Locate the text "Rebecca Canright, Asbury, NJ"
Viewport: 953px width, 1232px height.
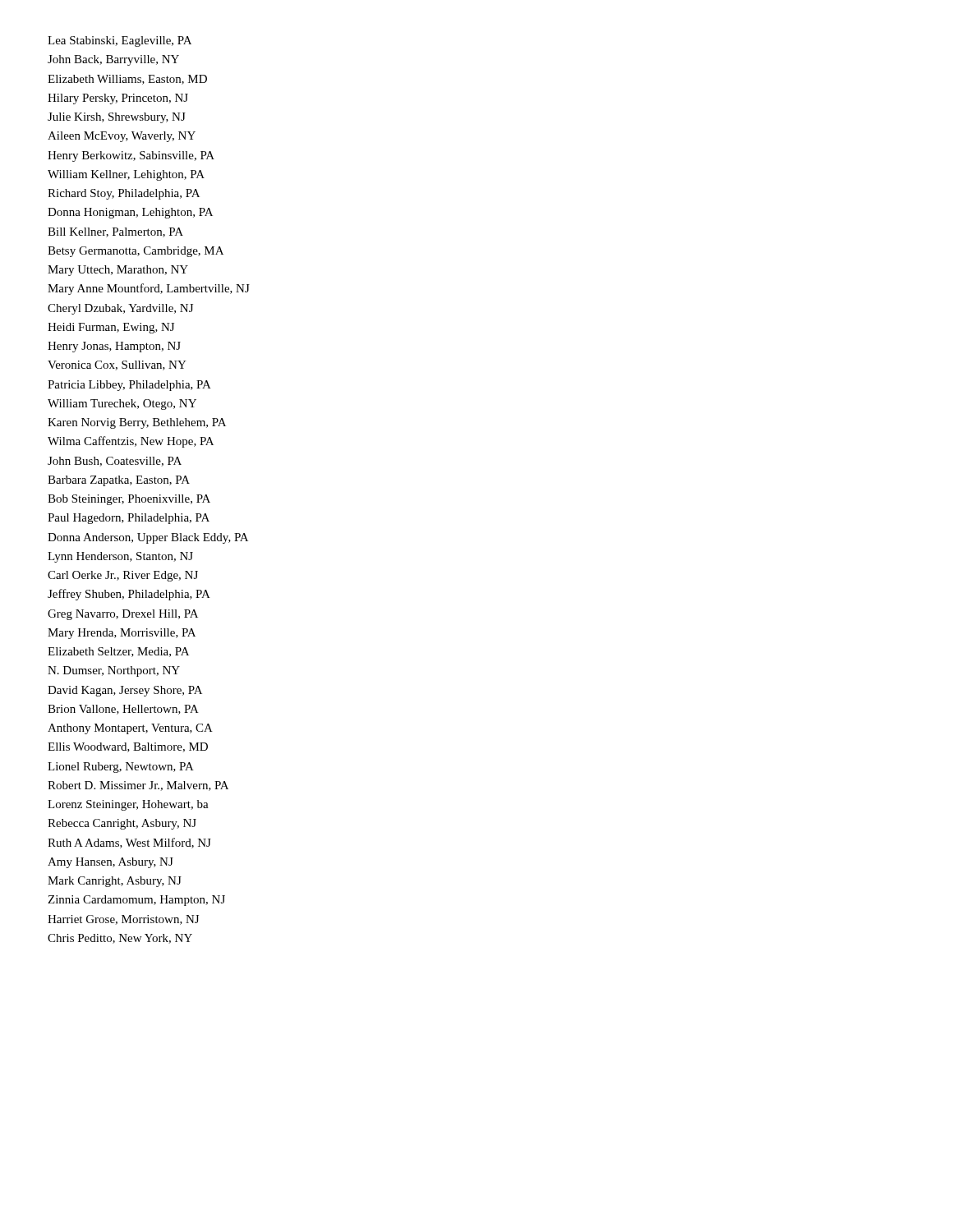click(122, 824)
